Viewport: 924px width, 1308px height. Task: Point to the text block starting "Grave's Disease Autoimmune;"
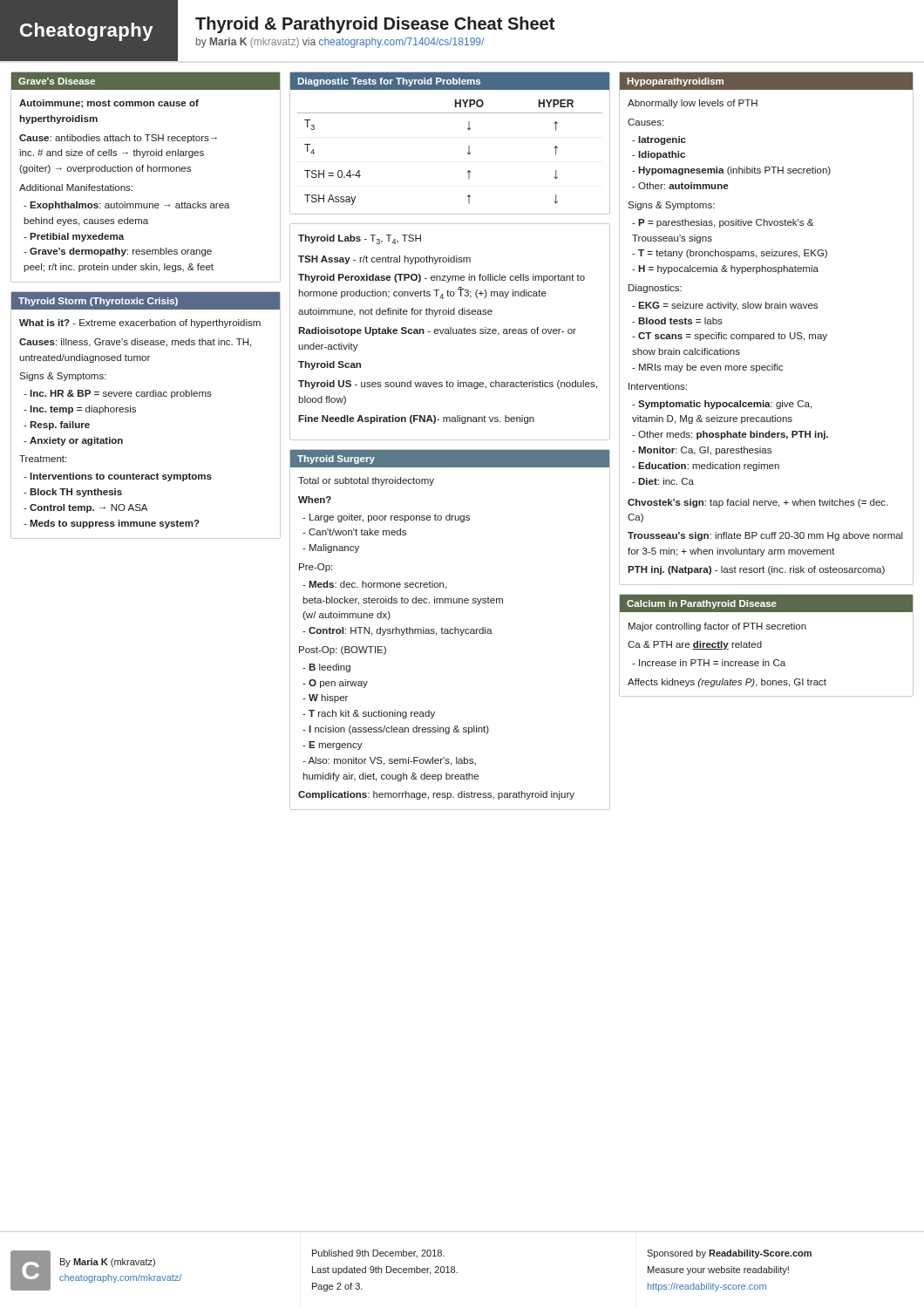click(146, 177)
